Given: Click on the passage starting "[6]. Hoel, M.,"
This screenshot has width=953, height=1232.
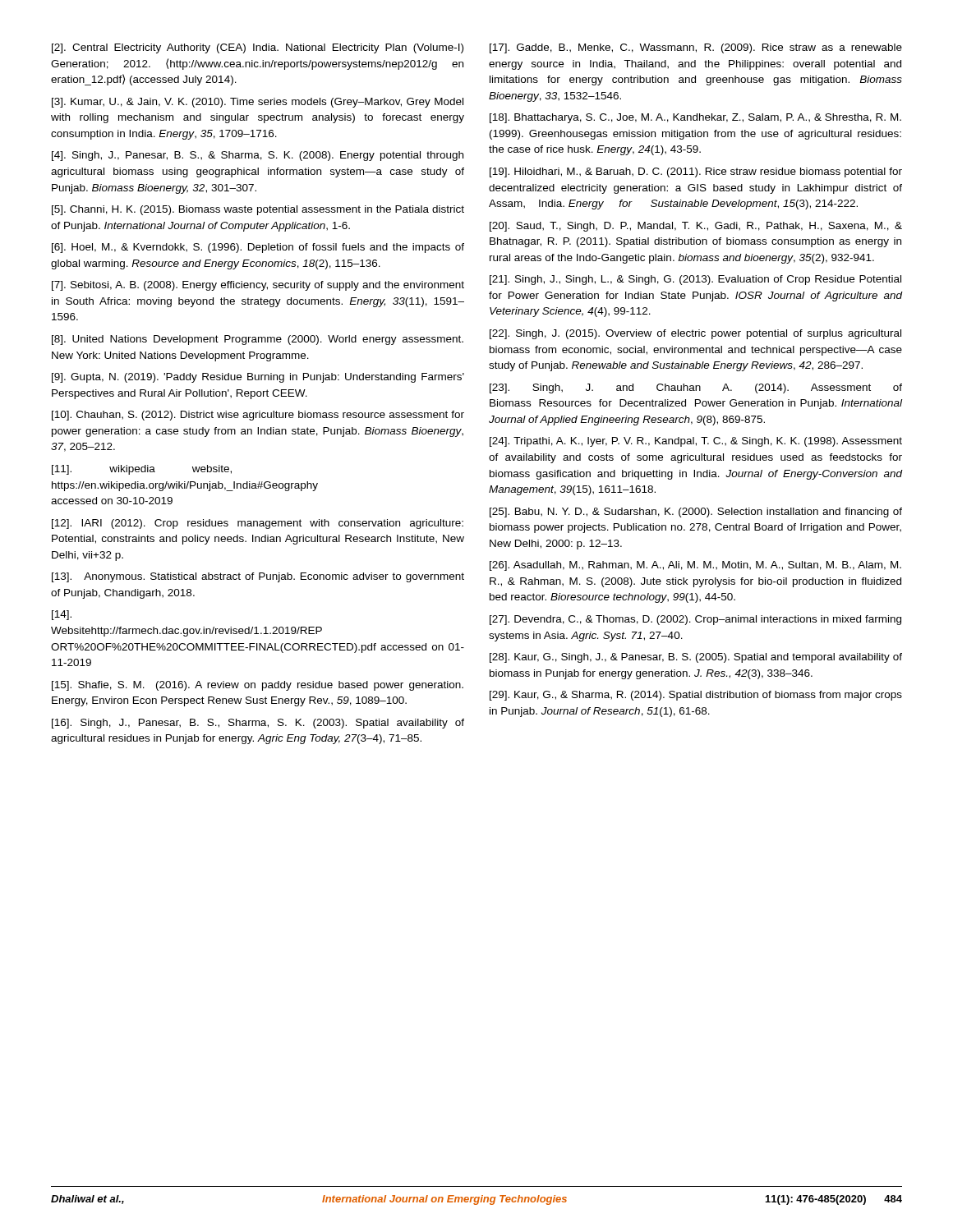Looking at the screenshot, I should click(x=258, y=255).
